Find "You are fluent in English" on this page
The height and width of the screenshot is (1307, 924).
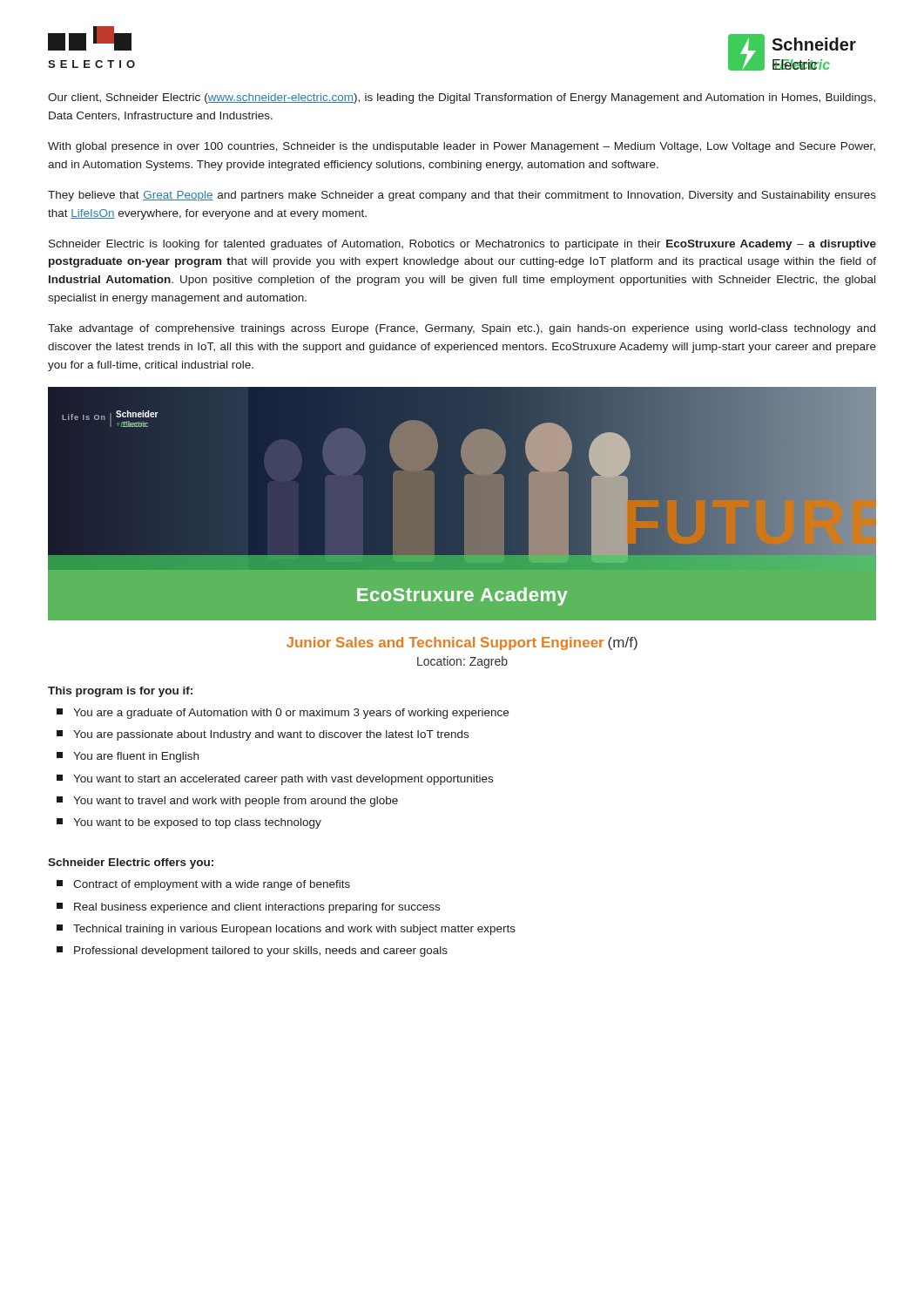(128, 757)
